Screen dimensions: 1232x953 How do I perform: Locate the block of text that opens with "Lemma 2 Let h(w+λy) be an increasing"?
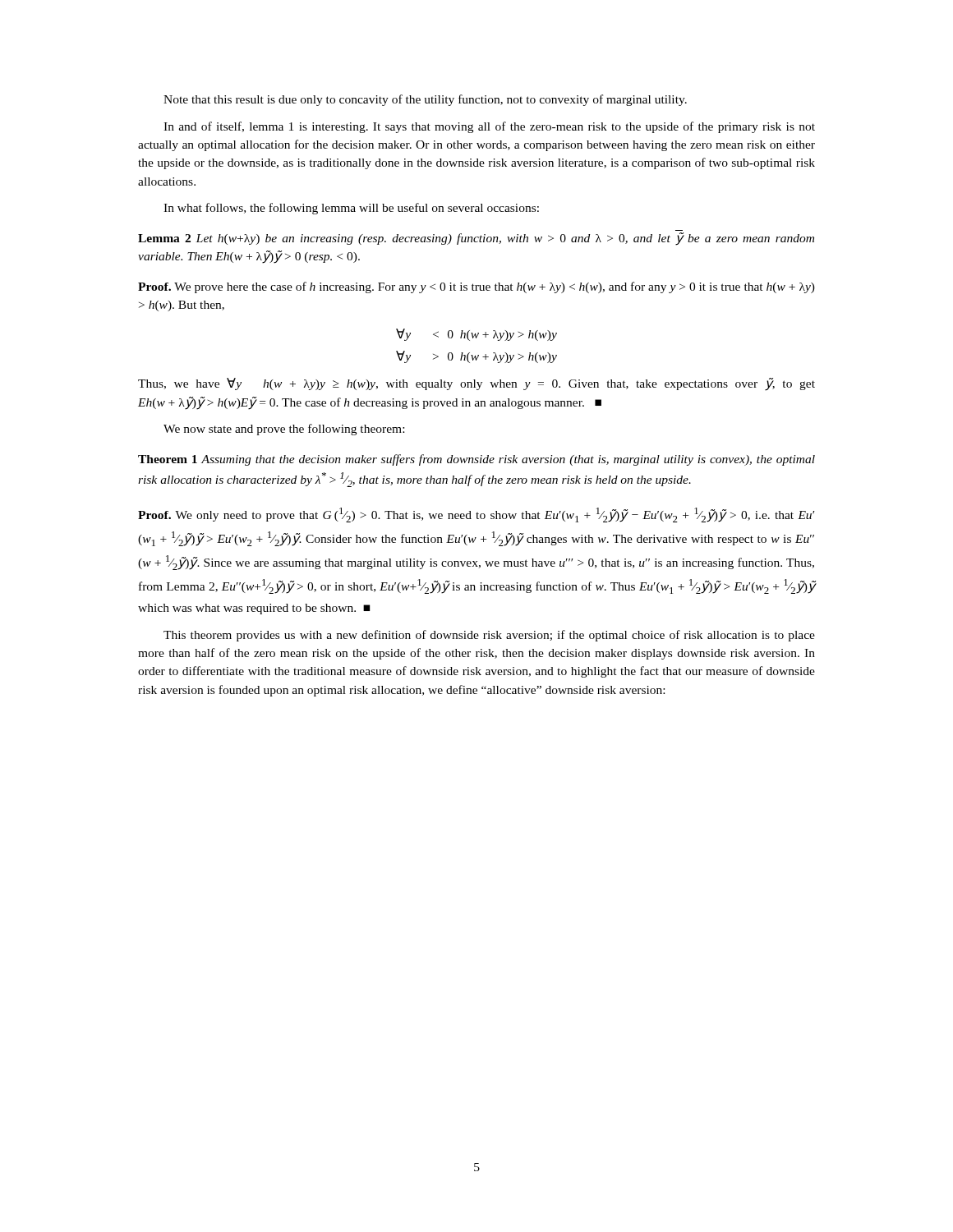[476, 248]
